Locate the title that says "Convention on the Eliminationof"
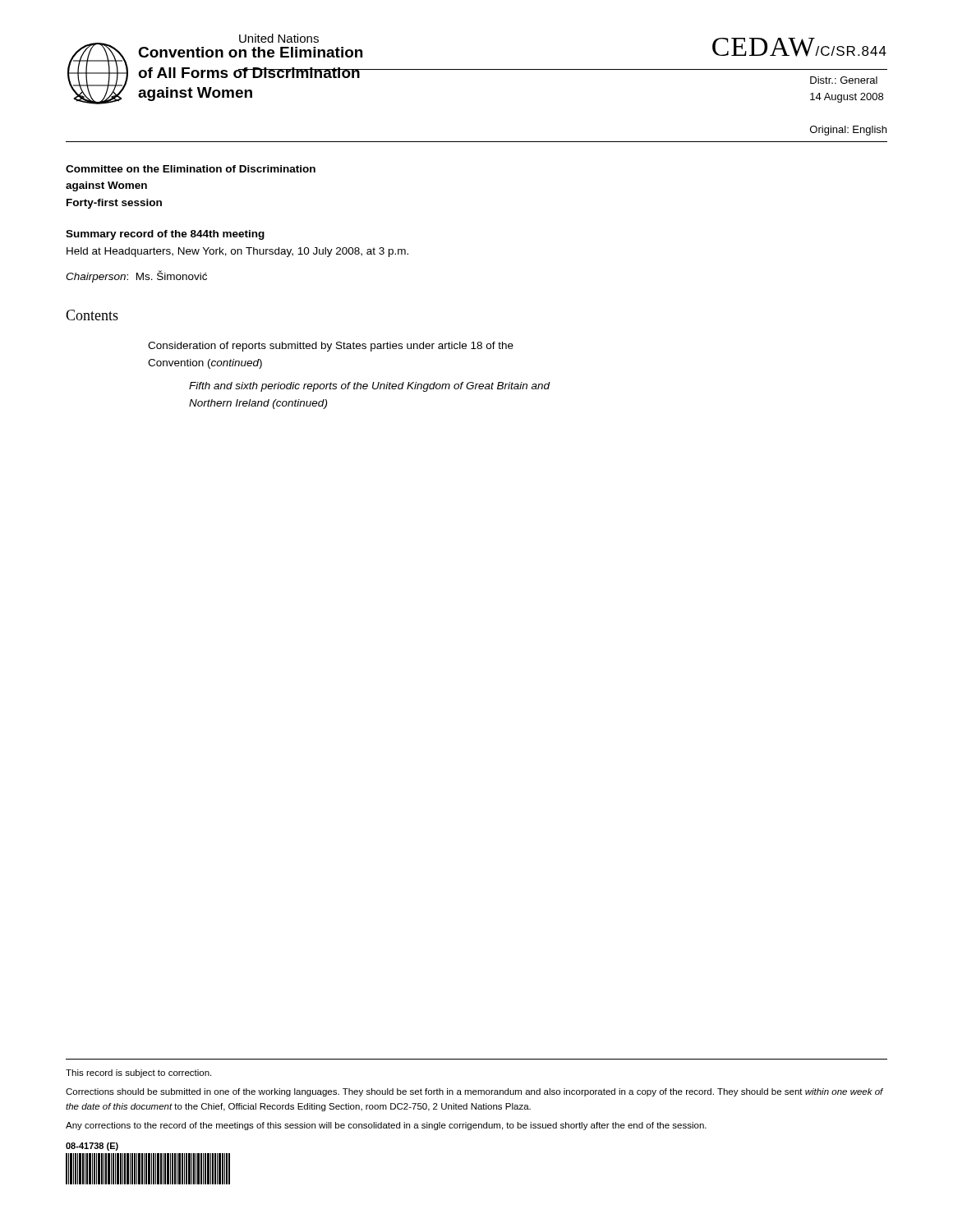Viewport: 953px width, 1232px height. [x=265, y=73]
